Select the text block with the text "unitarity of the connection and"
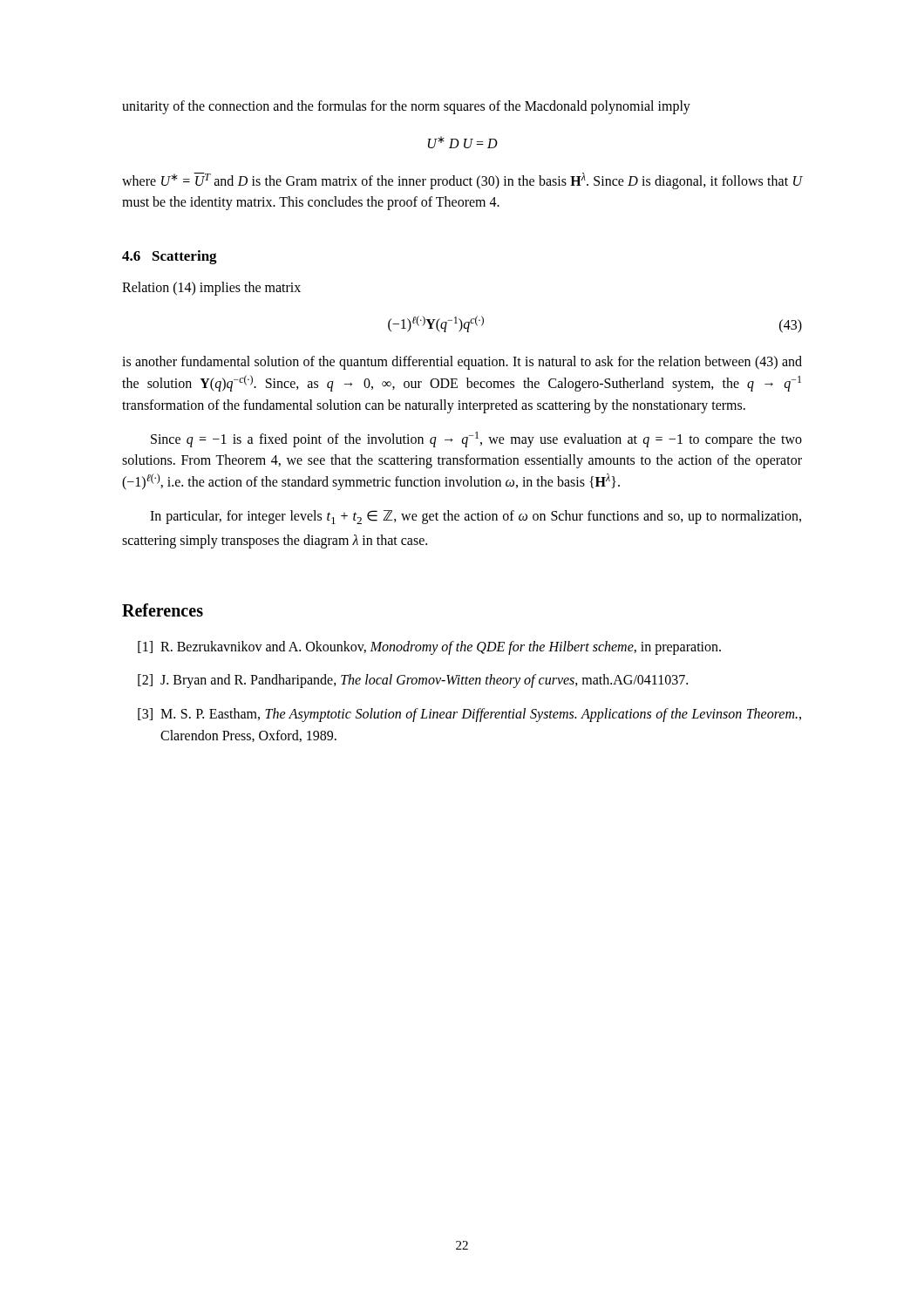The height and width of the screenshot is (1308, 924). [406, 106]
